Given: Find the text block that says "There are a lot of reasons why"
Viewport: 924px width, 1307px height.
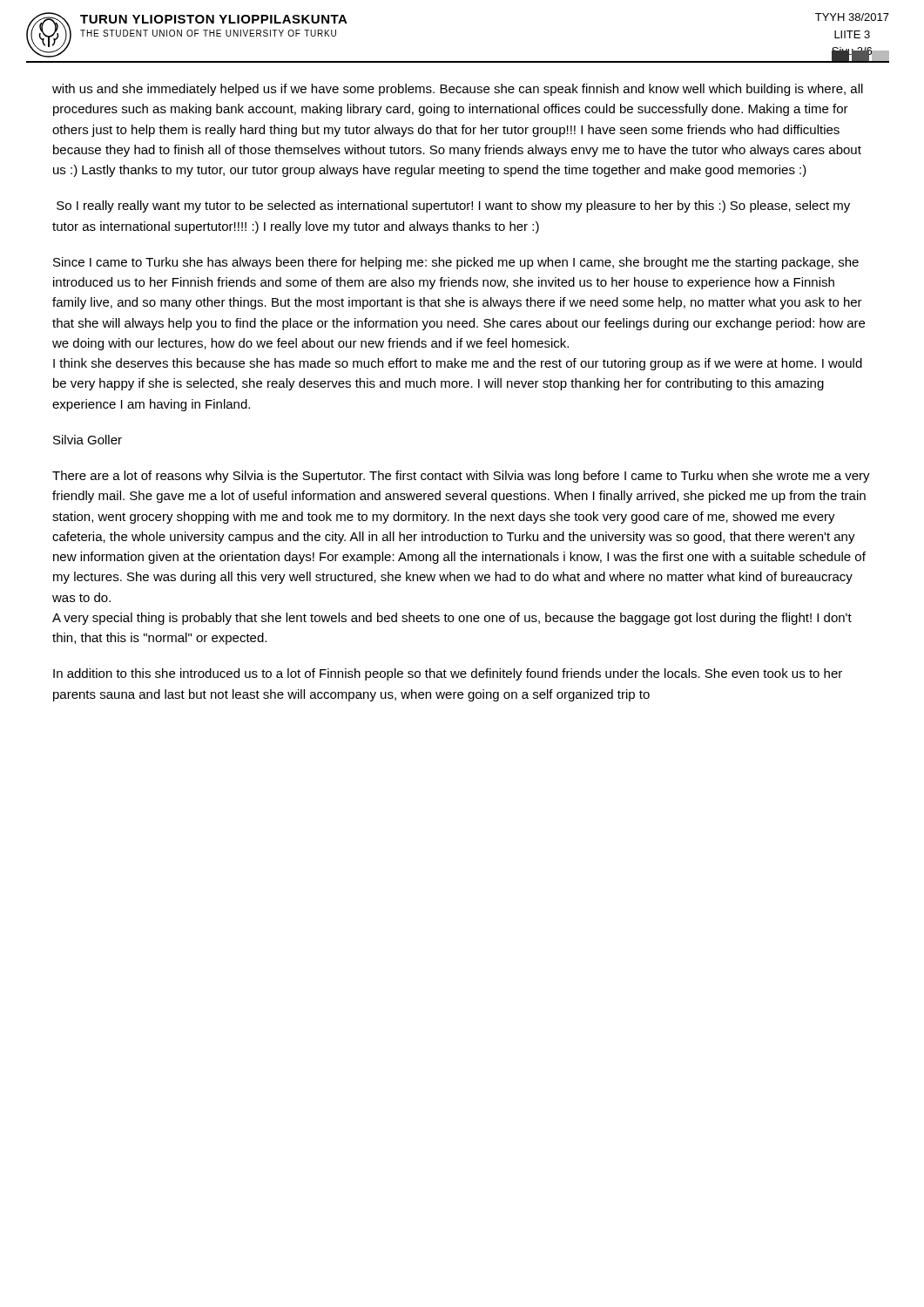Looking at the screenshot, I should pos(461,556).
